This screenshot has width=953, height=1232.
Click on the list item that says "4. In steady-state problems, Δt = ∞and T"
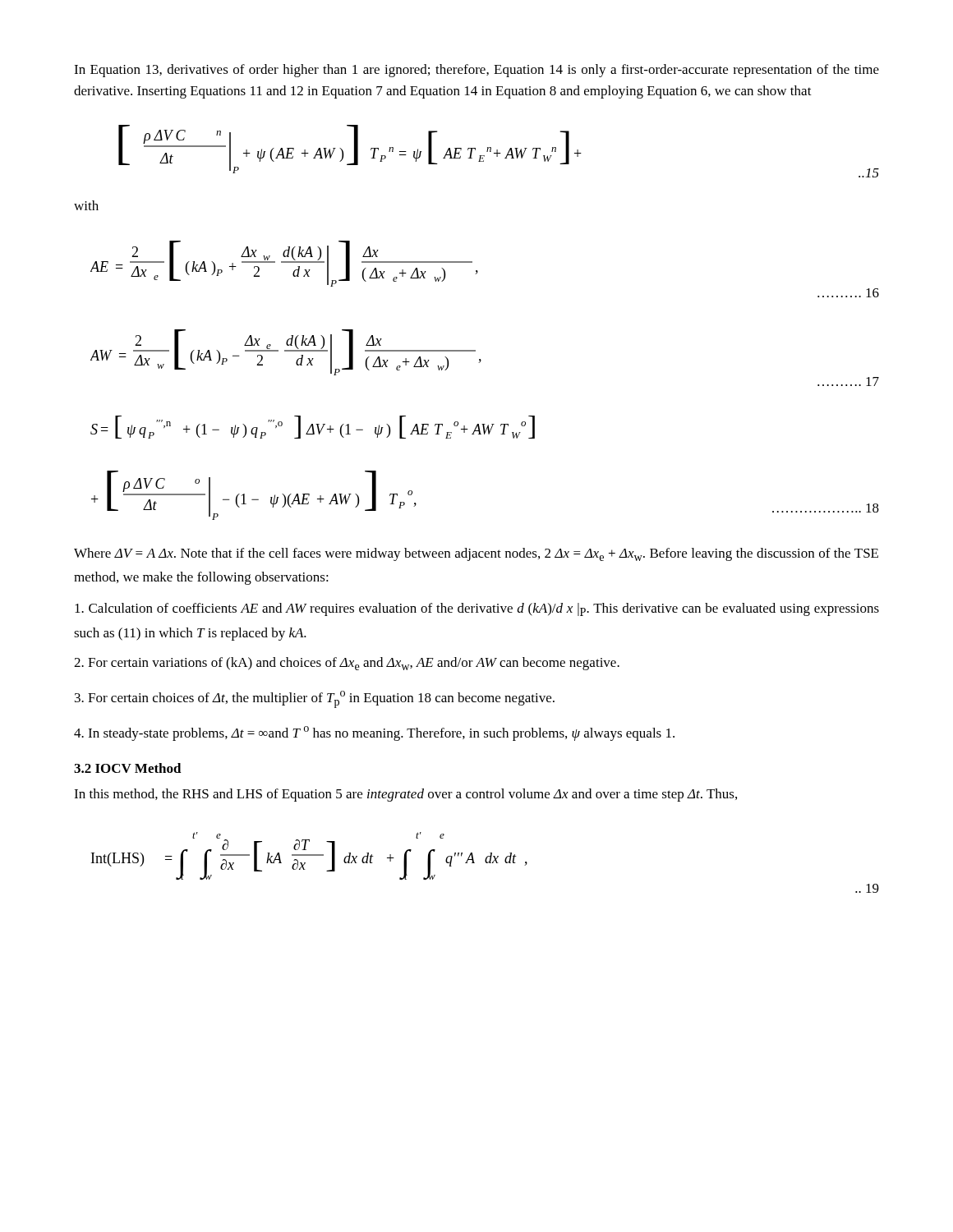[375, 731]
